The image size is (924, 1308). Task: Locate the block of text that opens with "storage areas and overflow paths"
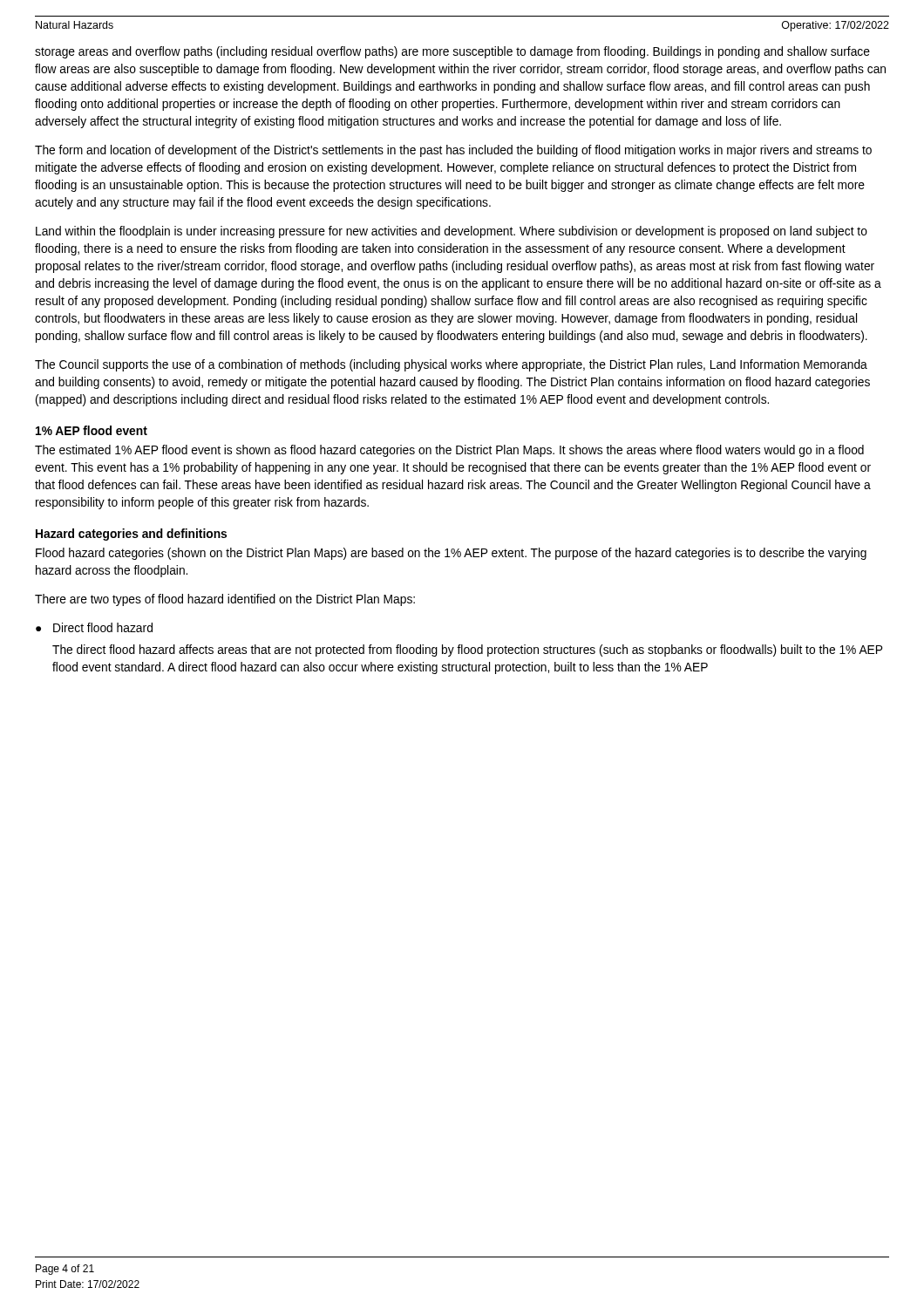point(461,87)
